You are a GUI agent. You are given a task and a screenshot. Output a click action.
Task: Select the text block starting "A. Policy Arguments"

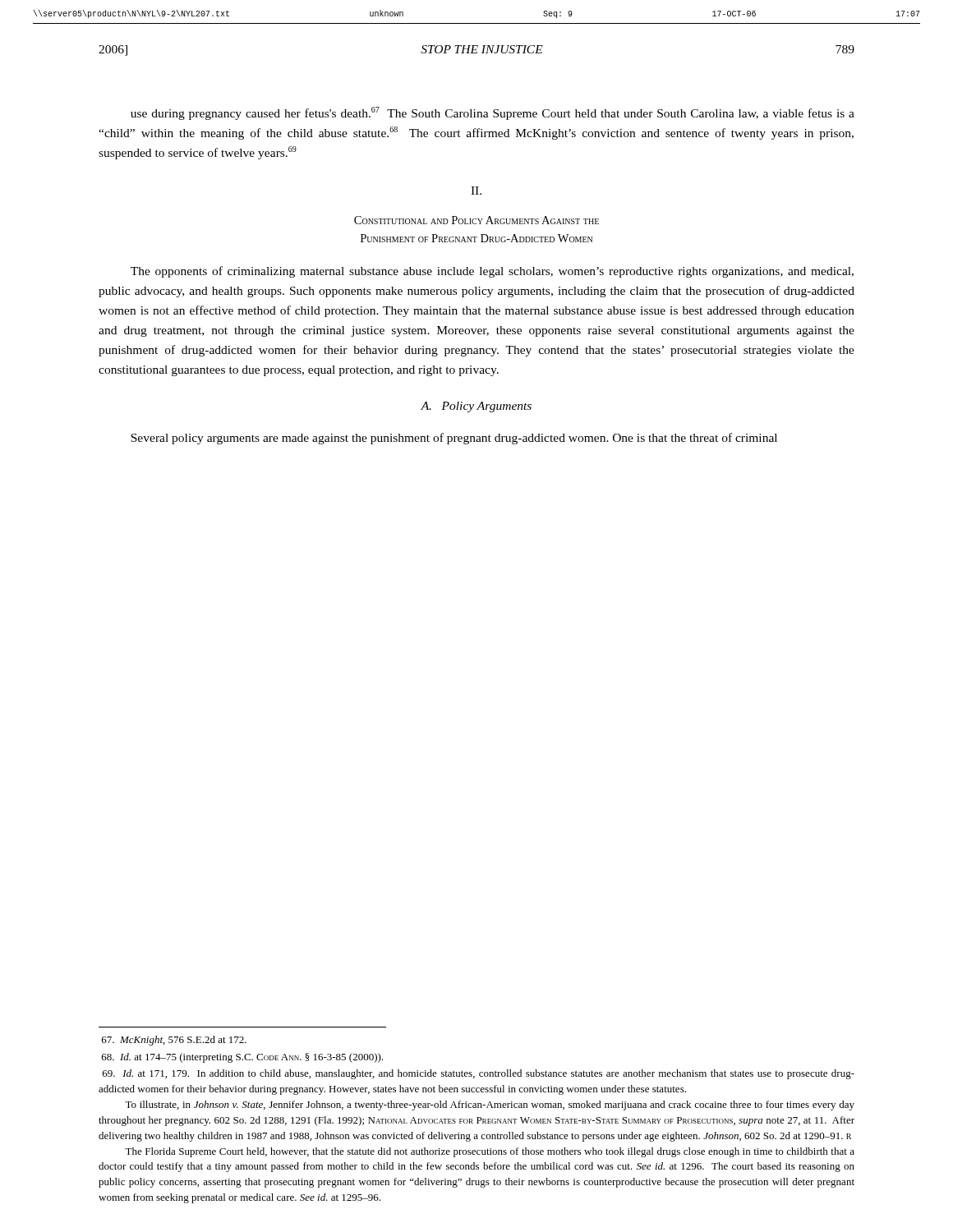[x=476, y=405]
